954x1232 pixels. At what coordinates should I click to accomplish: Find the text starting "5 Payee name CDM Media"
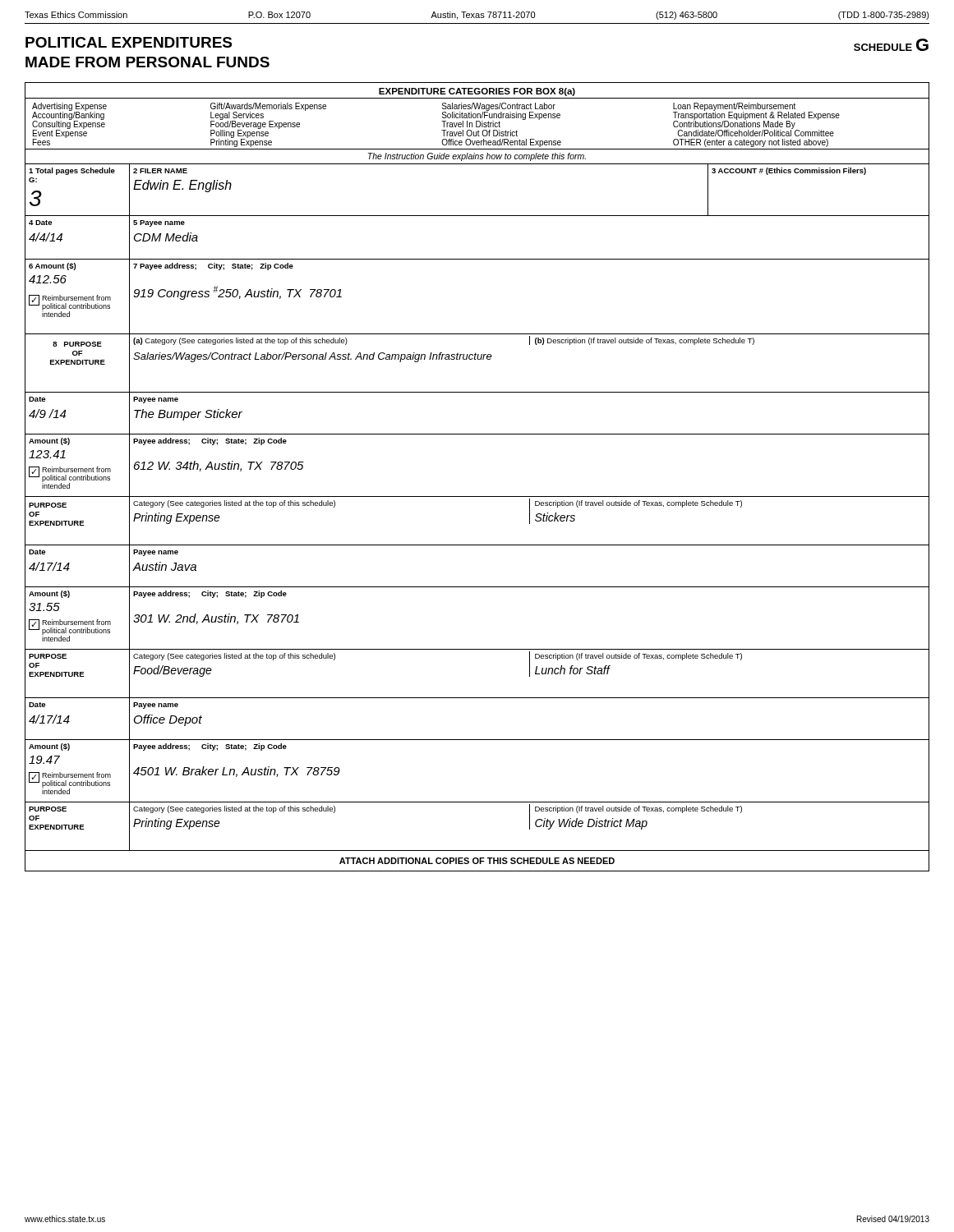click(x=159, y=223)
